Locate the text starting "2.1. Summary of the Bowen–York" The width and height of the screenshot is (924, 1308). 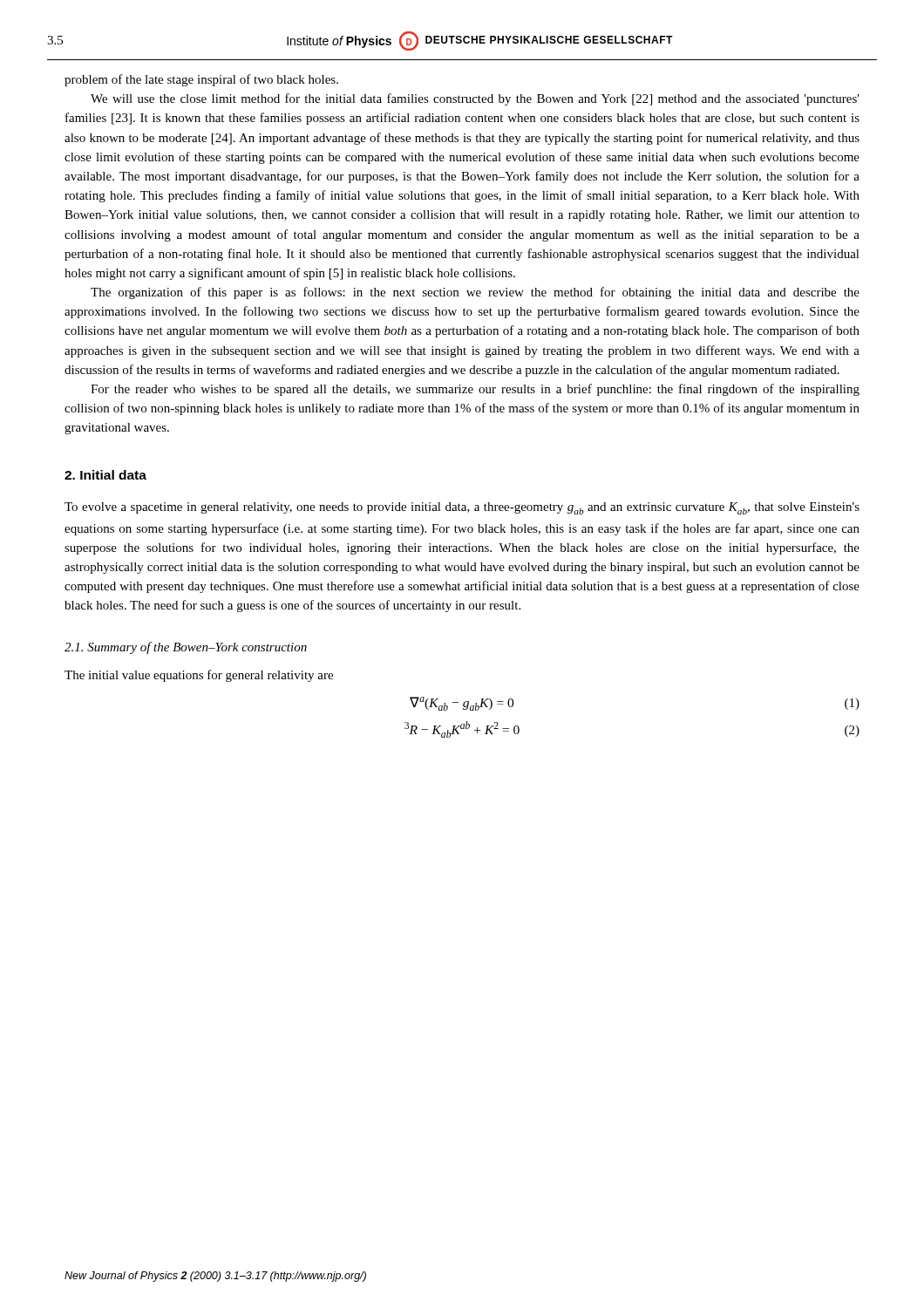(x=186, y=647)
